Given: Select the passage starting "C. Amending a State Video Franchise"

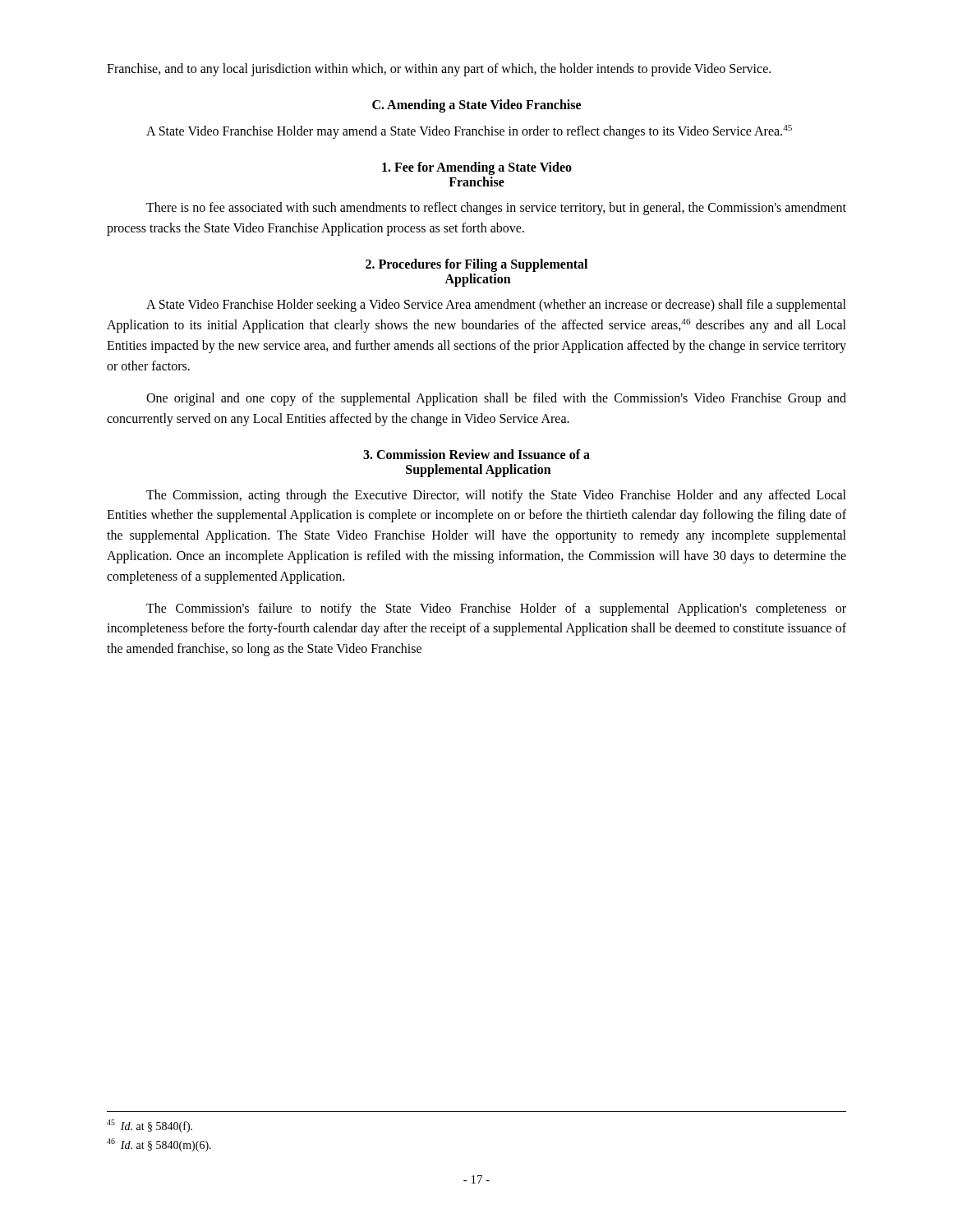Looking at the screenshot, I should click(x=476, y=105).
